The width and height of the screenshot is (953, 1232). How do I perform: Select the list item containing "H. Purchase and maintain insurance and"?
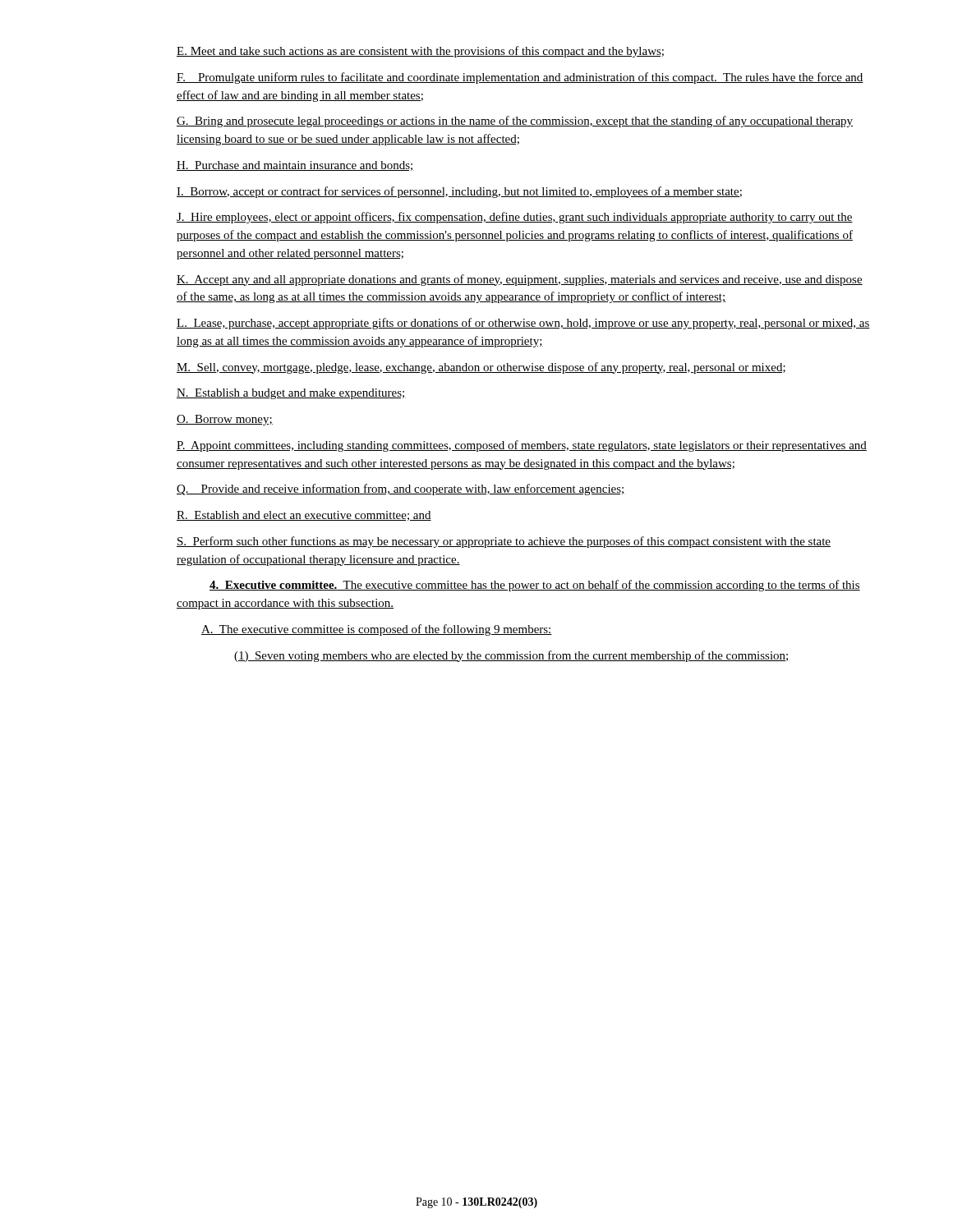click(x=295, y=165)
